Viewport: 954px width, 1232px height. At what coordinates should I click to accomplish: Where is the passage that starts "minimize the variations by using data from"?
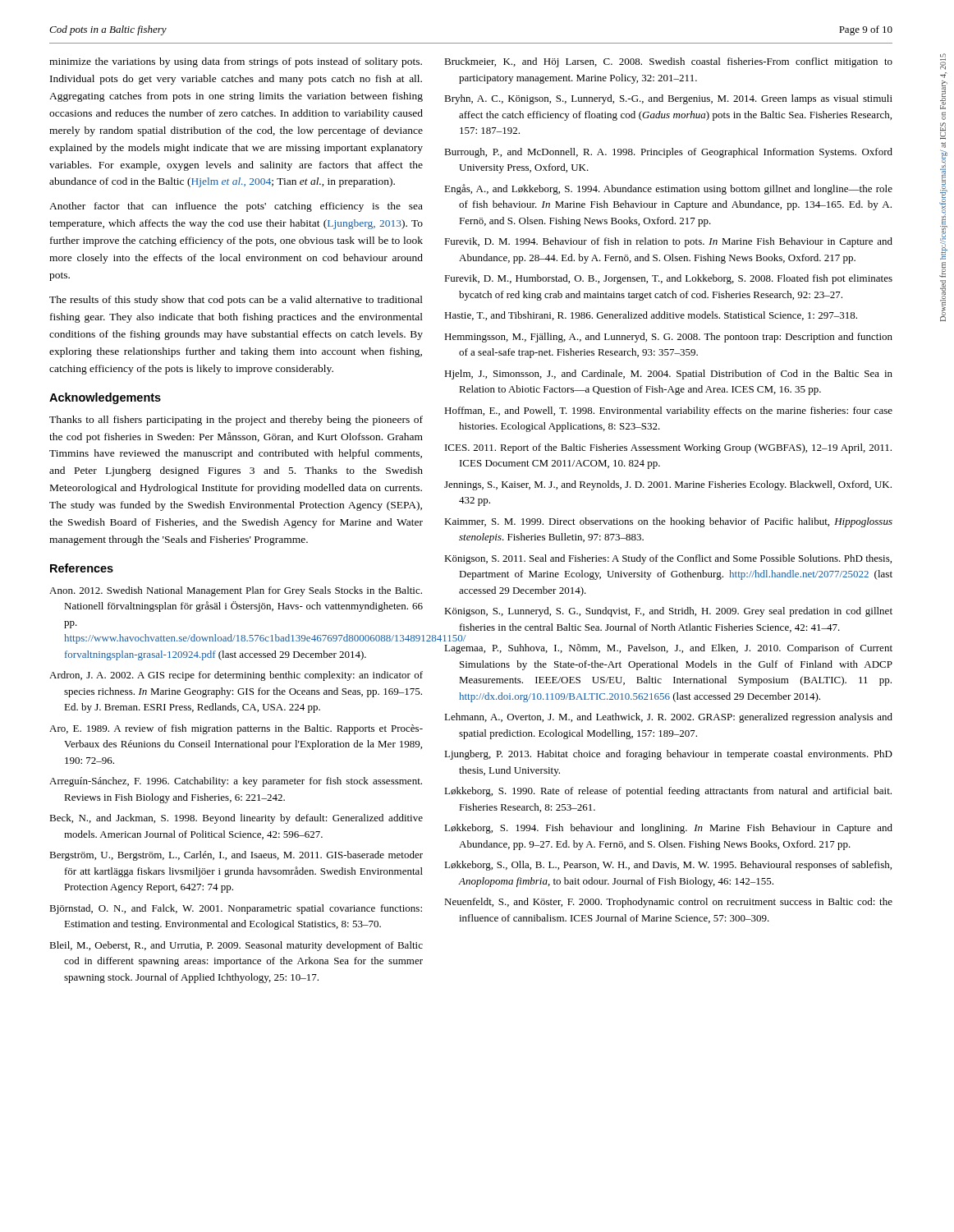[x=236, y=122]
